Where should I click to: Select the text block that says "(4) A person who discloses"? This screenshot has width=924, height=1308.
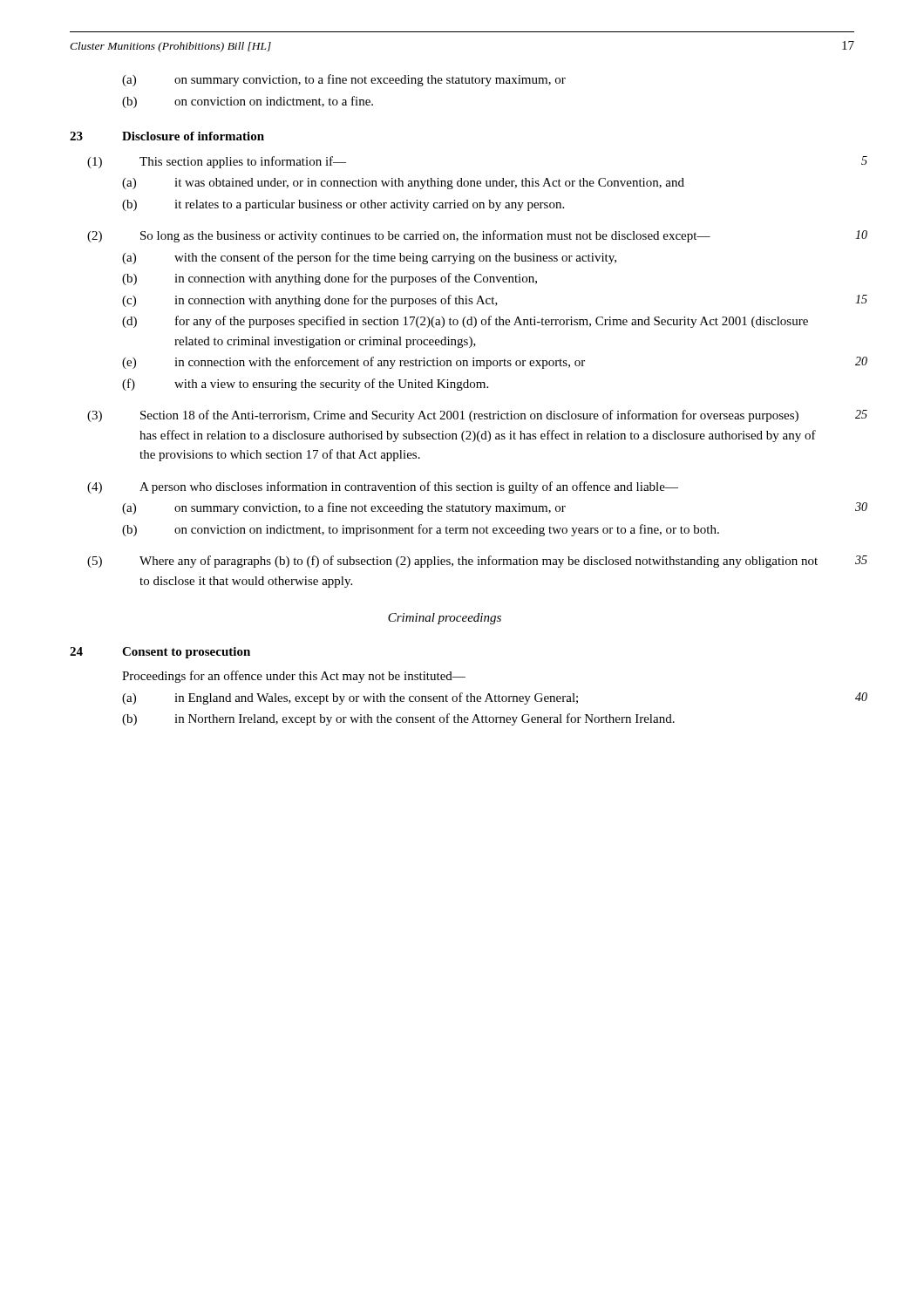(x=445, y=486)
